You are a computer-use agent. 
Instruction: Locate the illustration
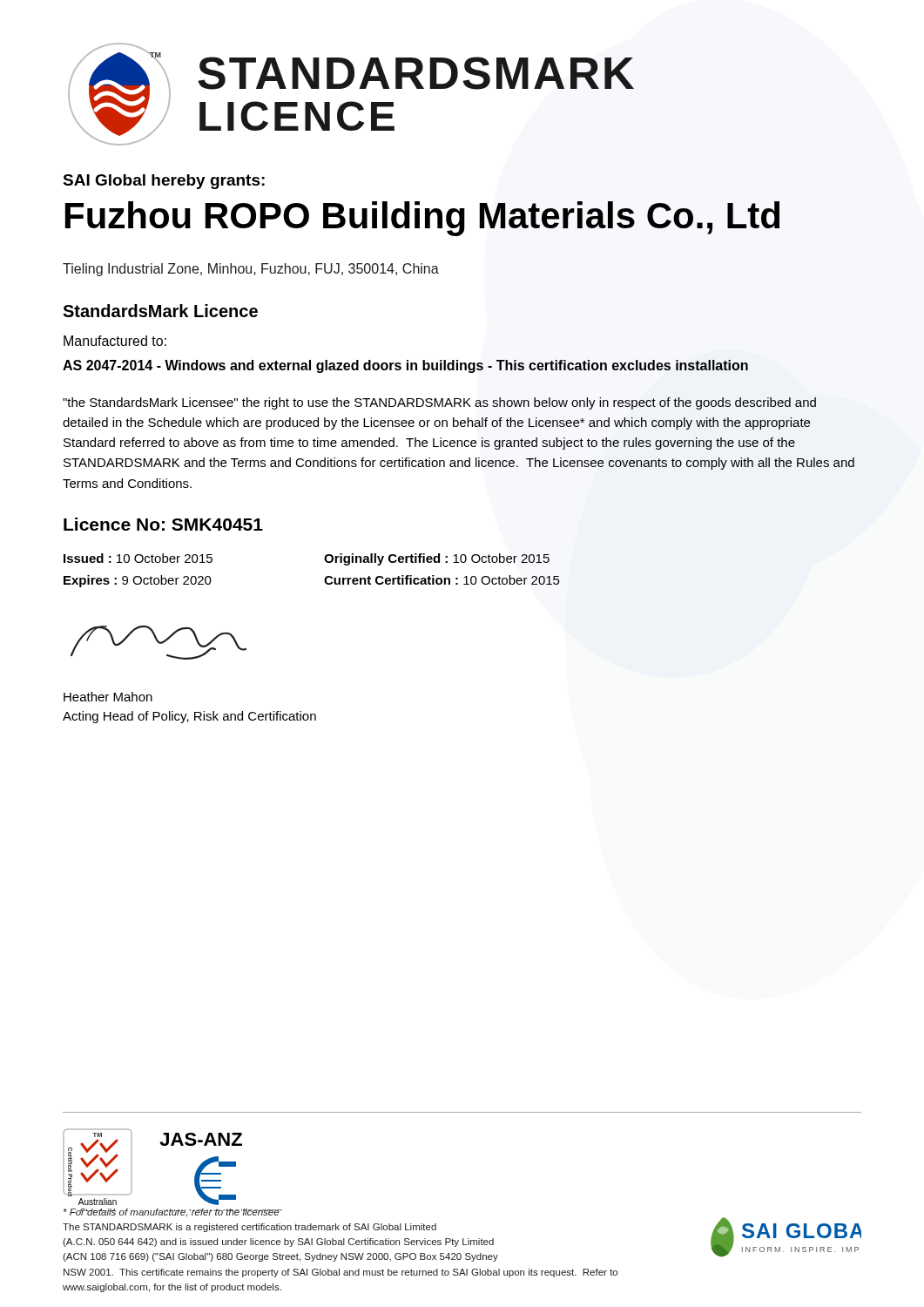click(x=462, y=644)
